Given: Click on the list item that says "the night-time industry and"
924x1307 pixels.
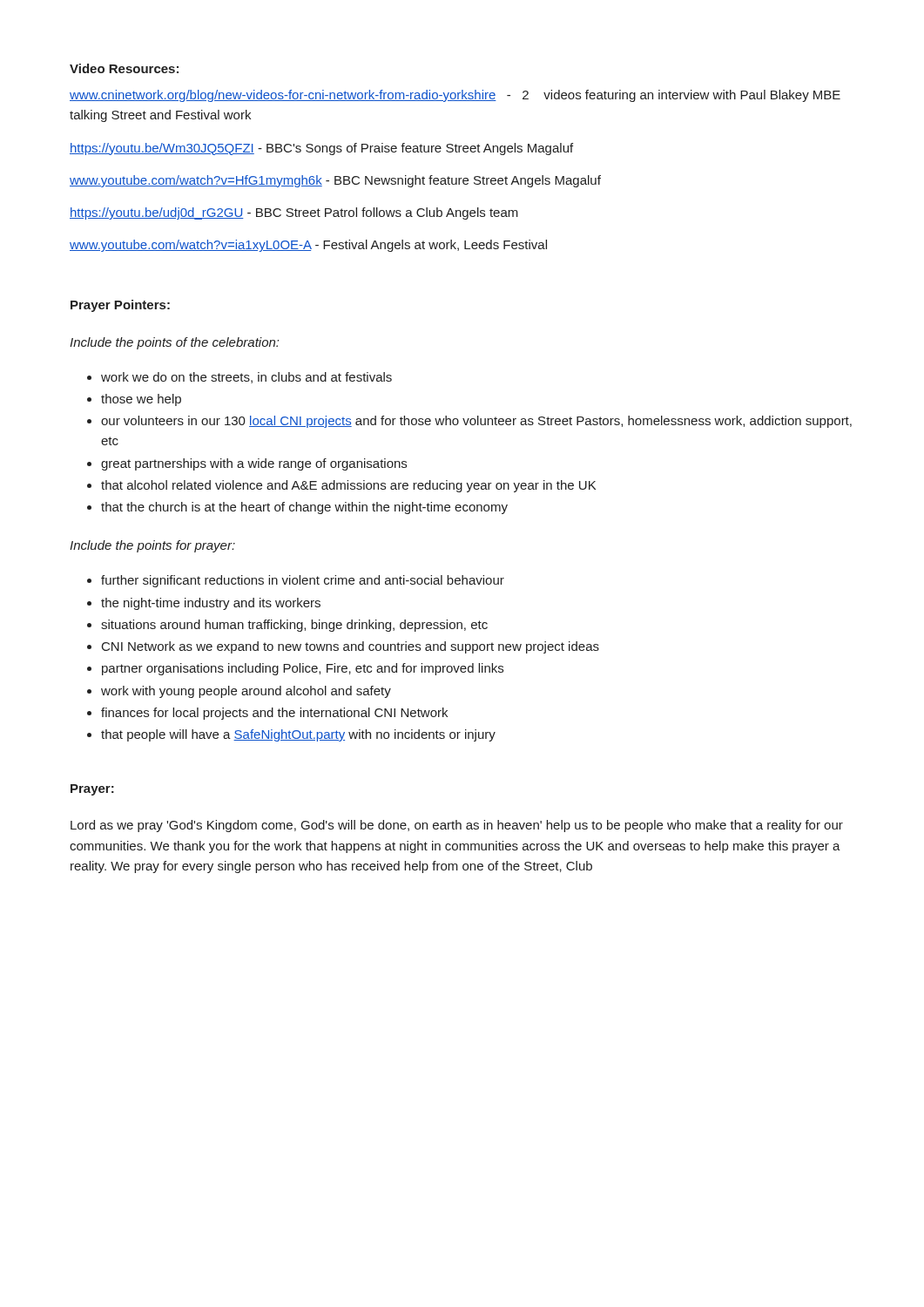Looking at the screenshot, I should [x=211, y=602].
